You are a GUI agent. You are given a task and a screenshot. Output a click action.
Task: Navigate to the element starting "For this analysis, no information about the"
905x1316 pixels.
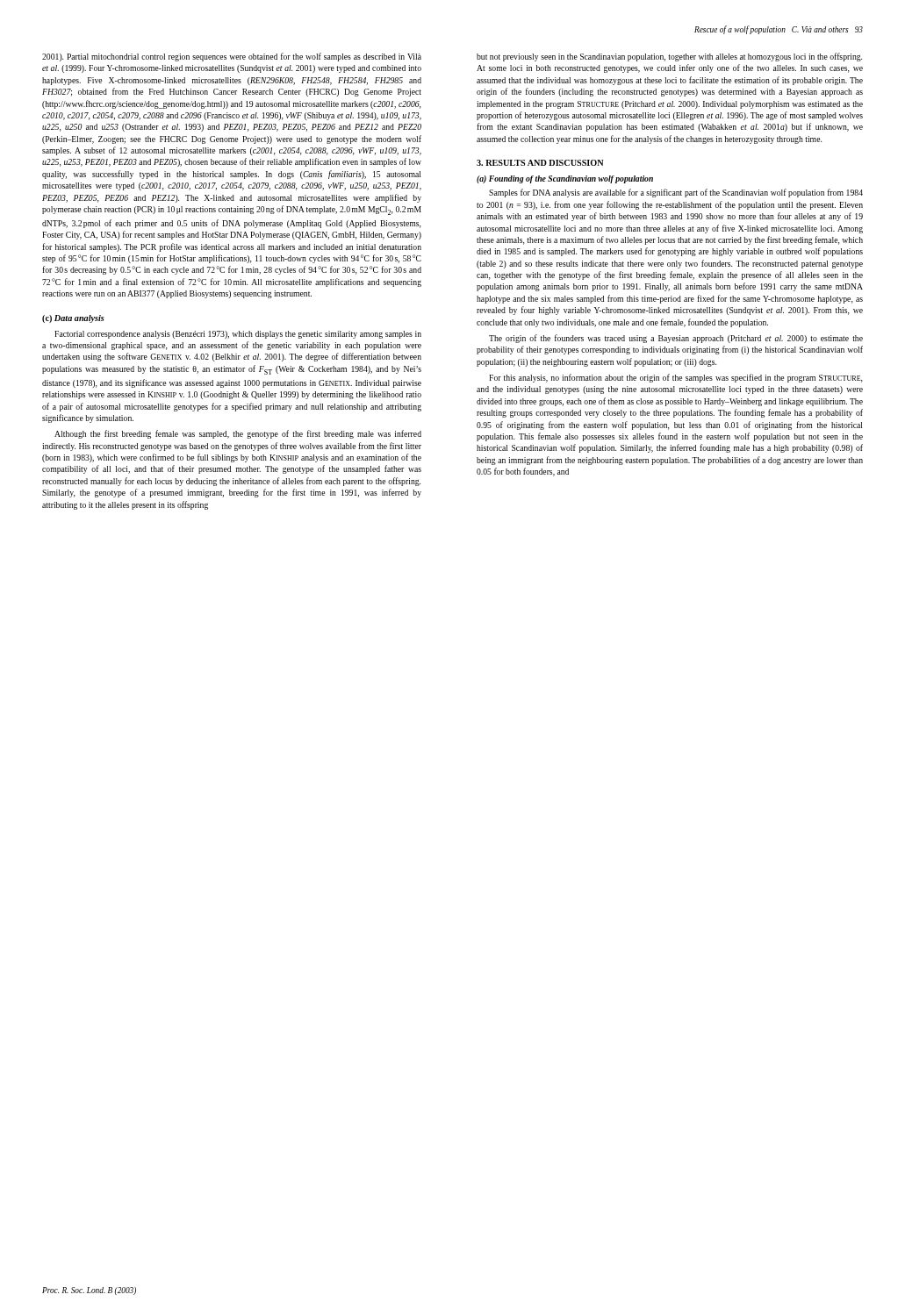coord(670,425)
